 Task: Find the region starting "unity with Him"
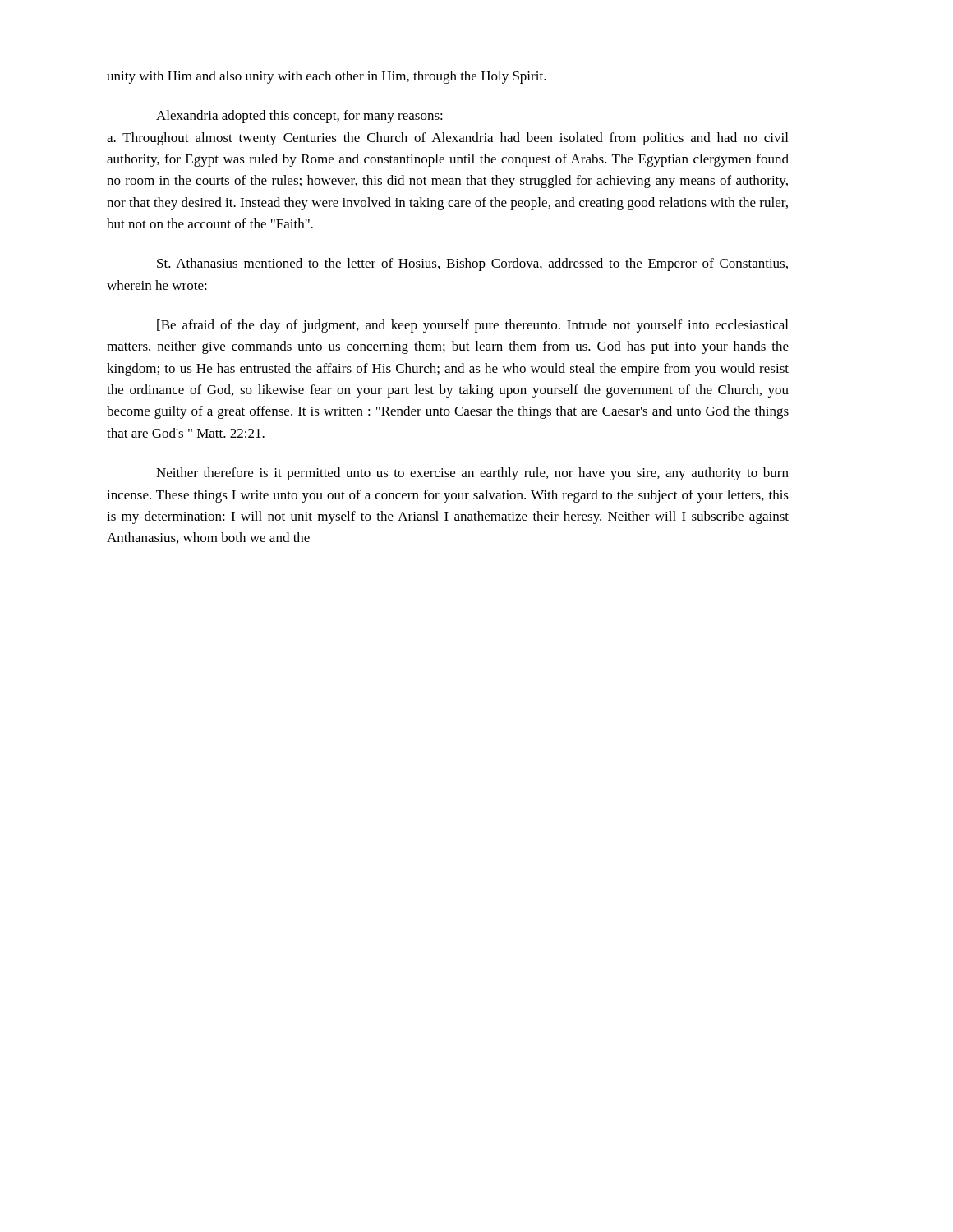327,76
